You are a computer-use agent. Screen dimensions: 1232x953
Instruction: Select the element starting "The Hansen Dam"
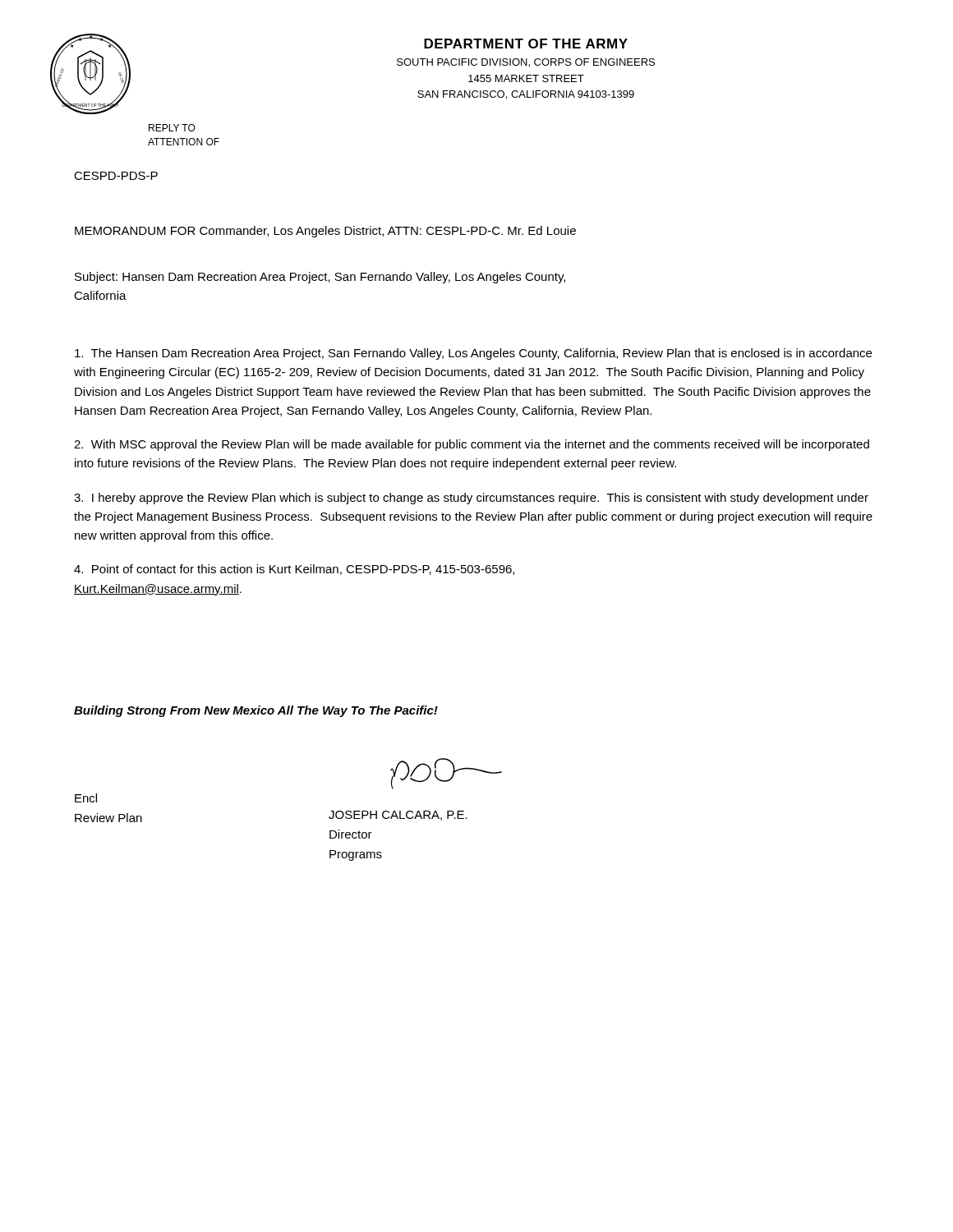click(x=473, y=381)
